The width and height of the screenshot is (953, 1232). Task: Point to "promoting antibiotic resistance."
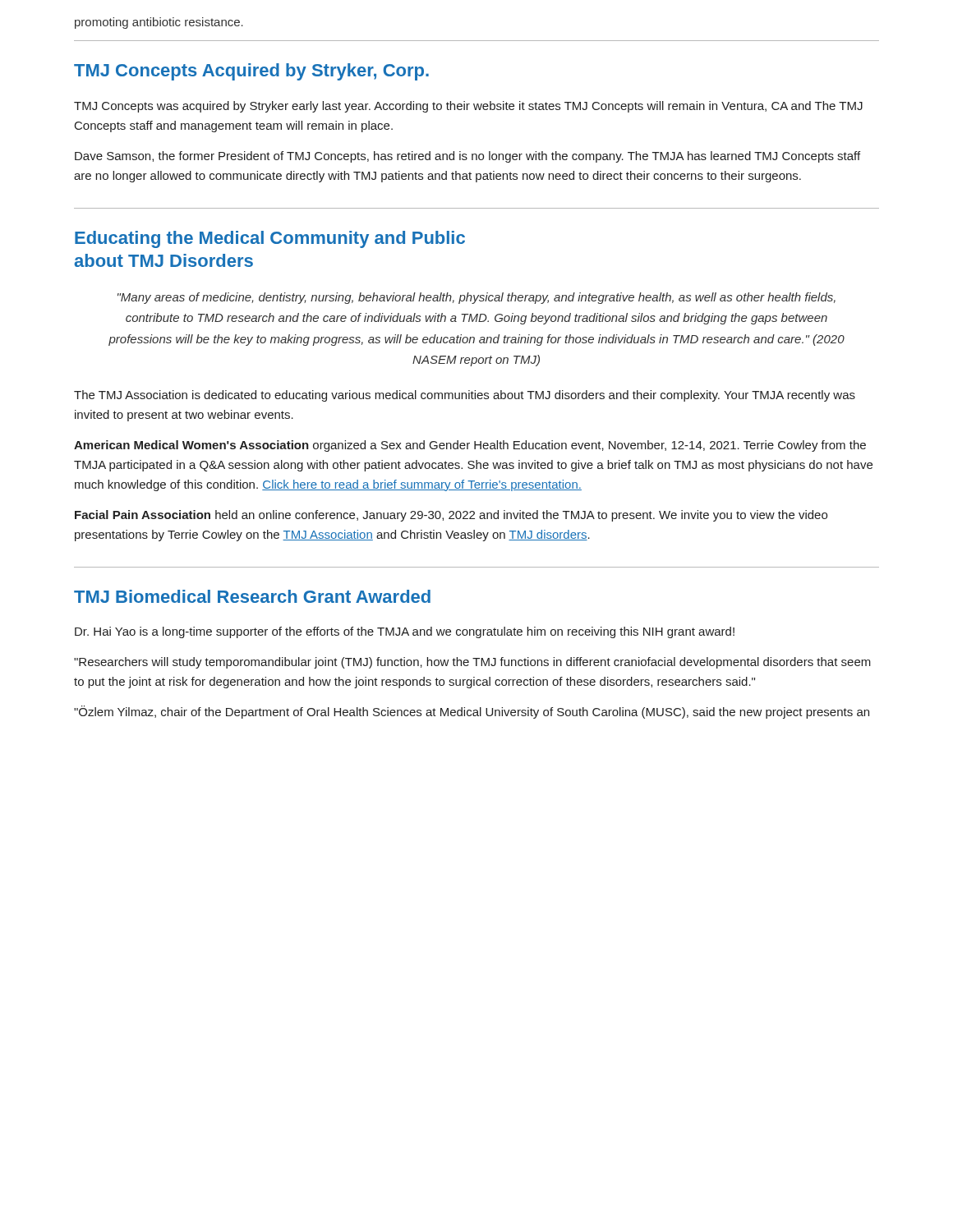[x=159, y=22]
